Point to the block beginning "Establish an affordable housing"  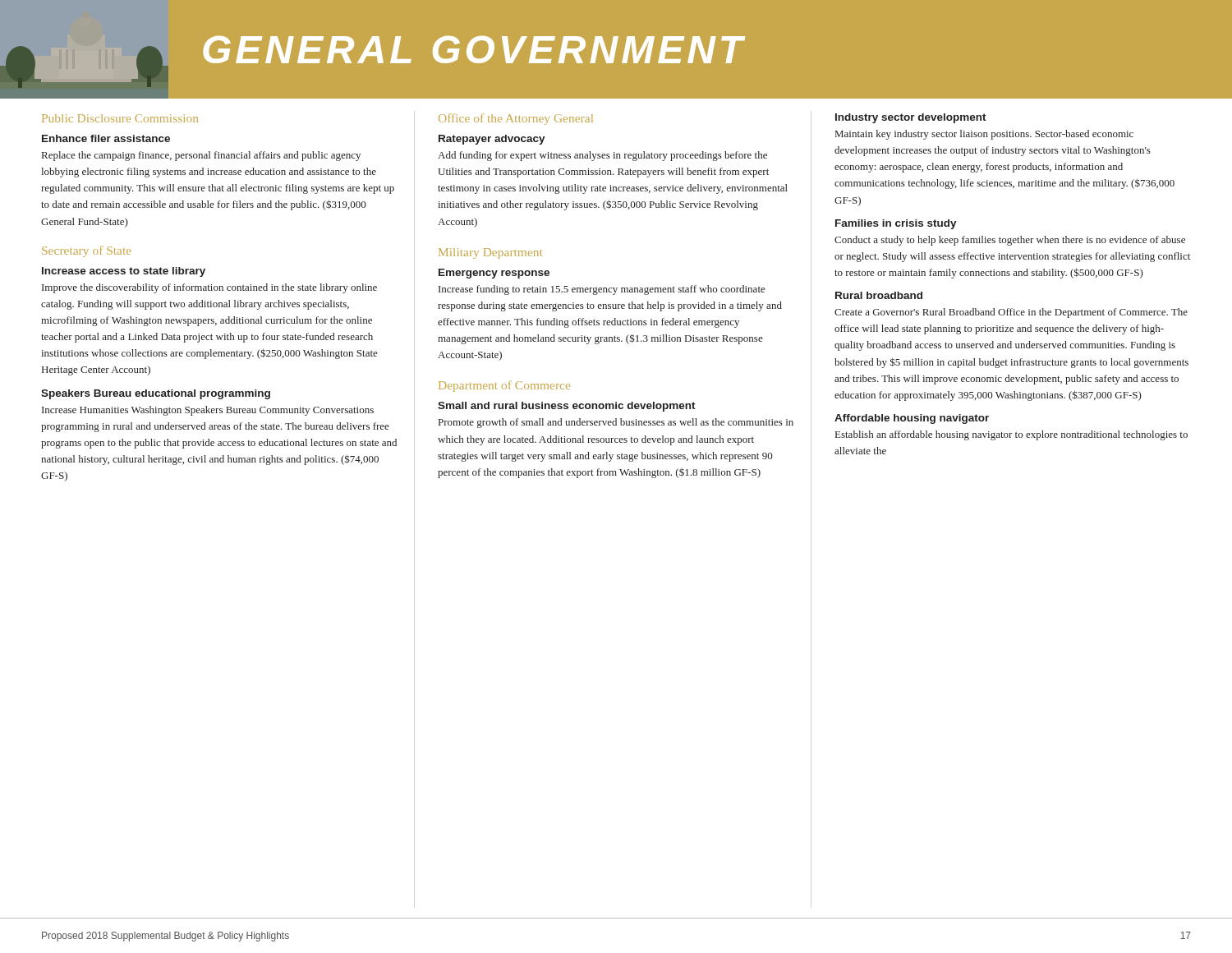1011,442
